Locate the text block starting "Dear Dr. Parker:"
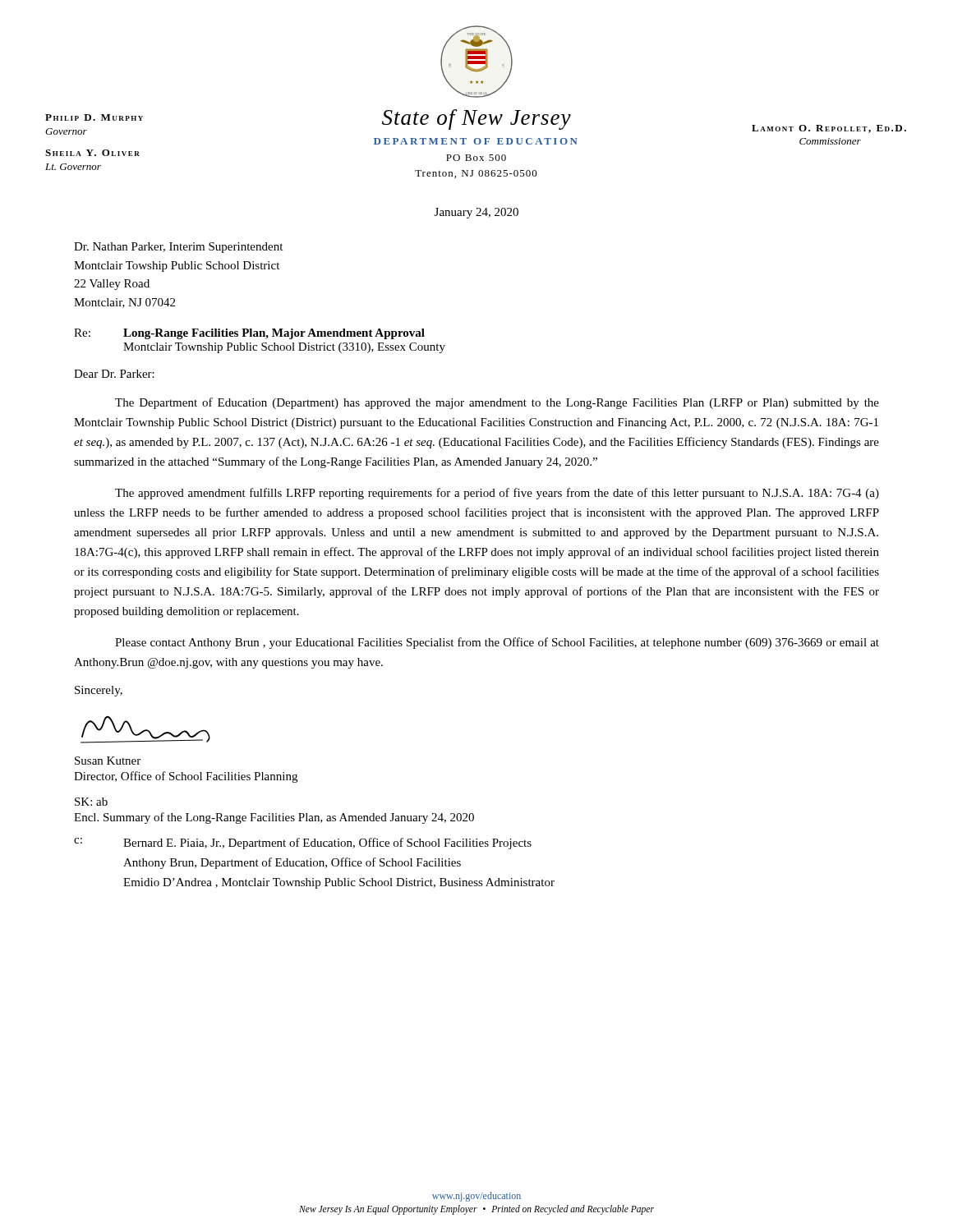 115,374
